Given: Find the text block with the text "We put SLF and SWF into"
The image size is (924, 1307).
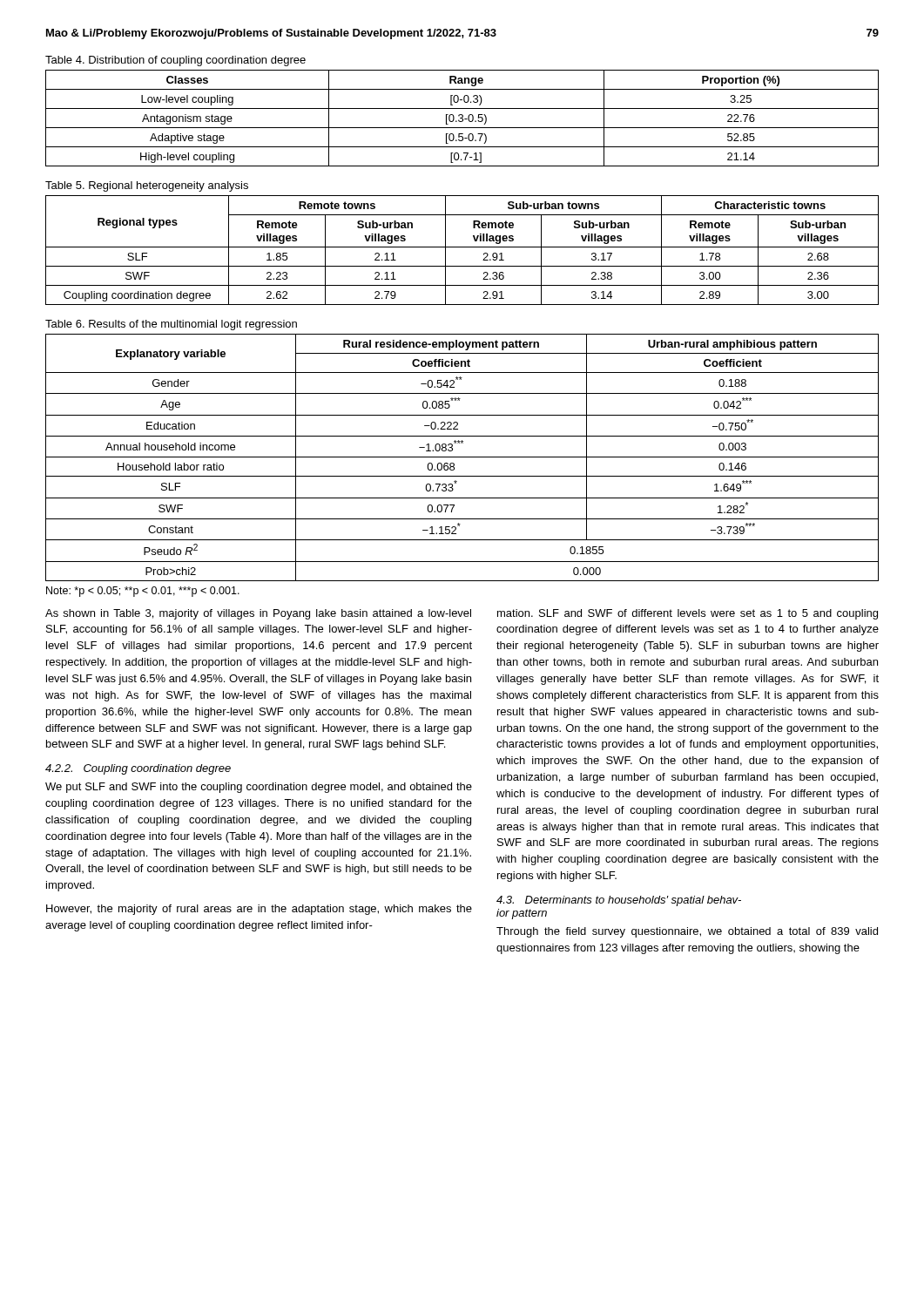Looking at the screenshot, I should [x=259, y=836].
